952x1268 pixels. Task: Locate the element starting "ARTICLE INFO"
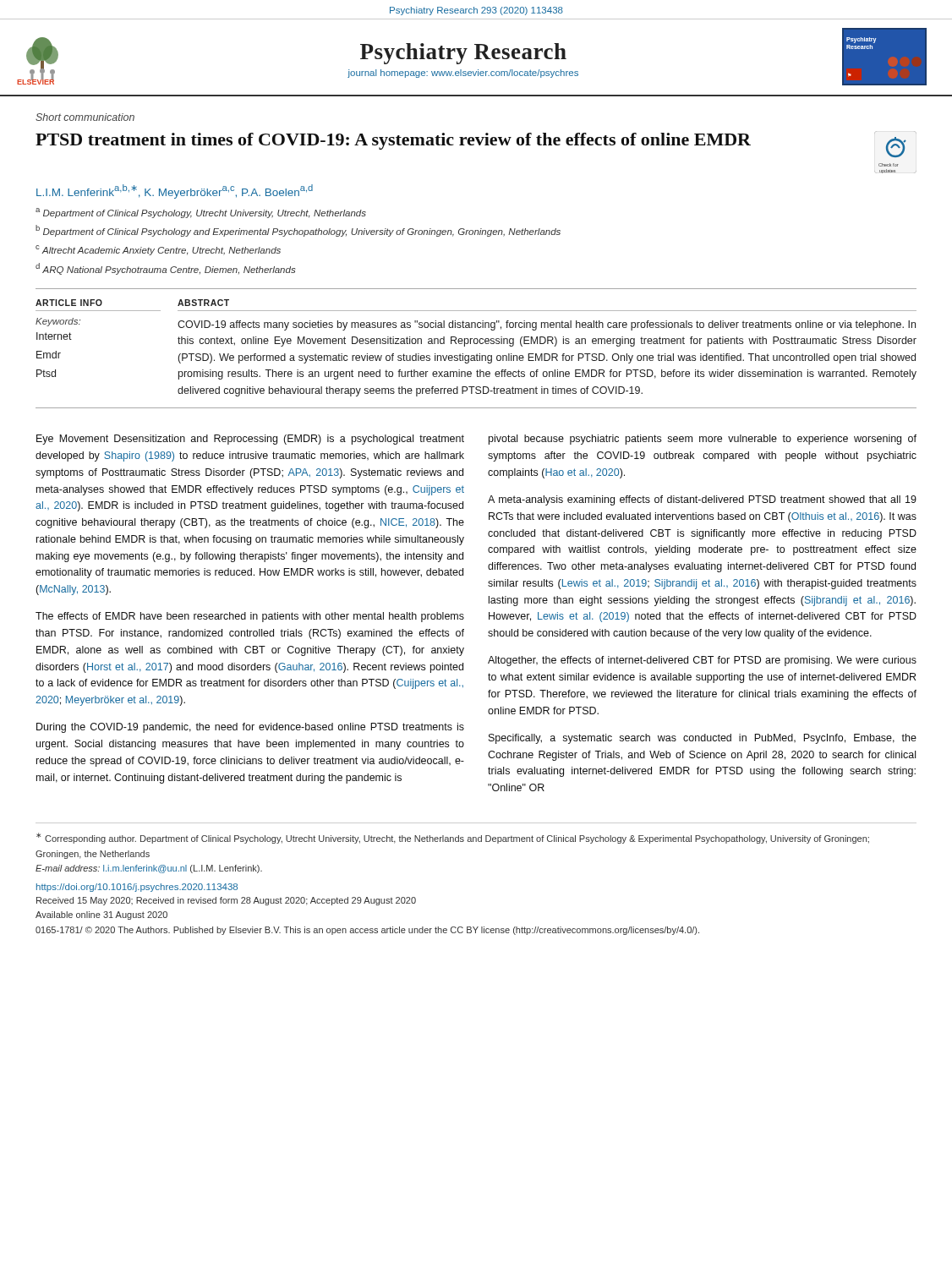pos(69,303)
